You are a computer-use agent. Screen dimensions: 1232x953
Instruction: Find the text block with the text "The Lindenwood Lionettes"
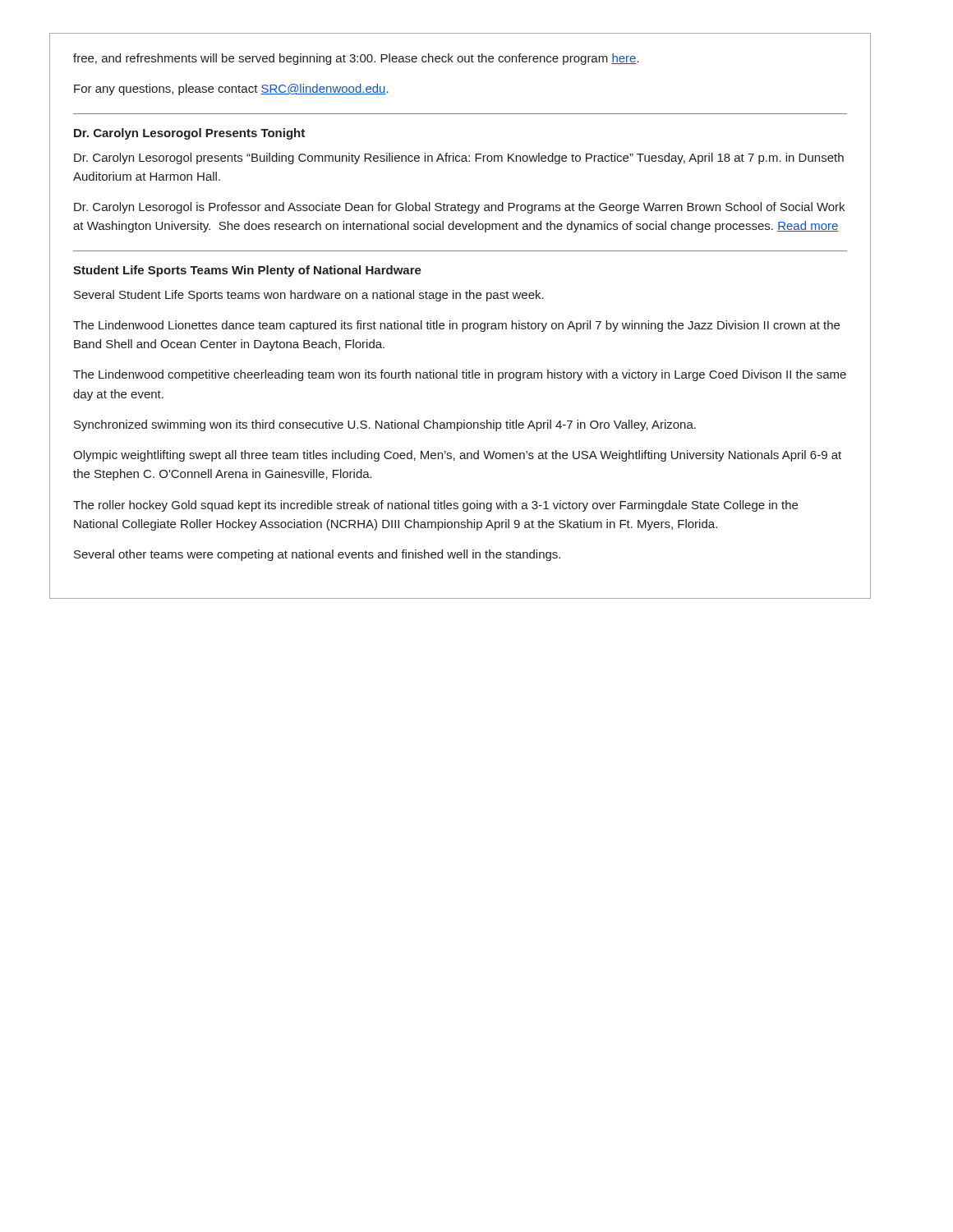point(457,334)
